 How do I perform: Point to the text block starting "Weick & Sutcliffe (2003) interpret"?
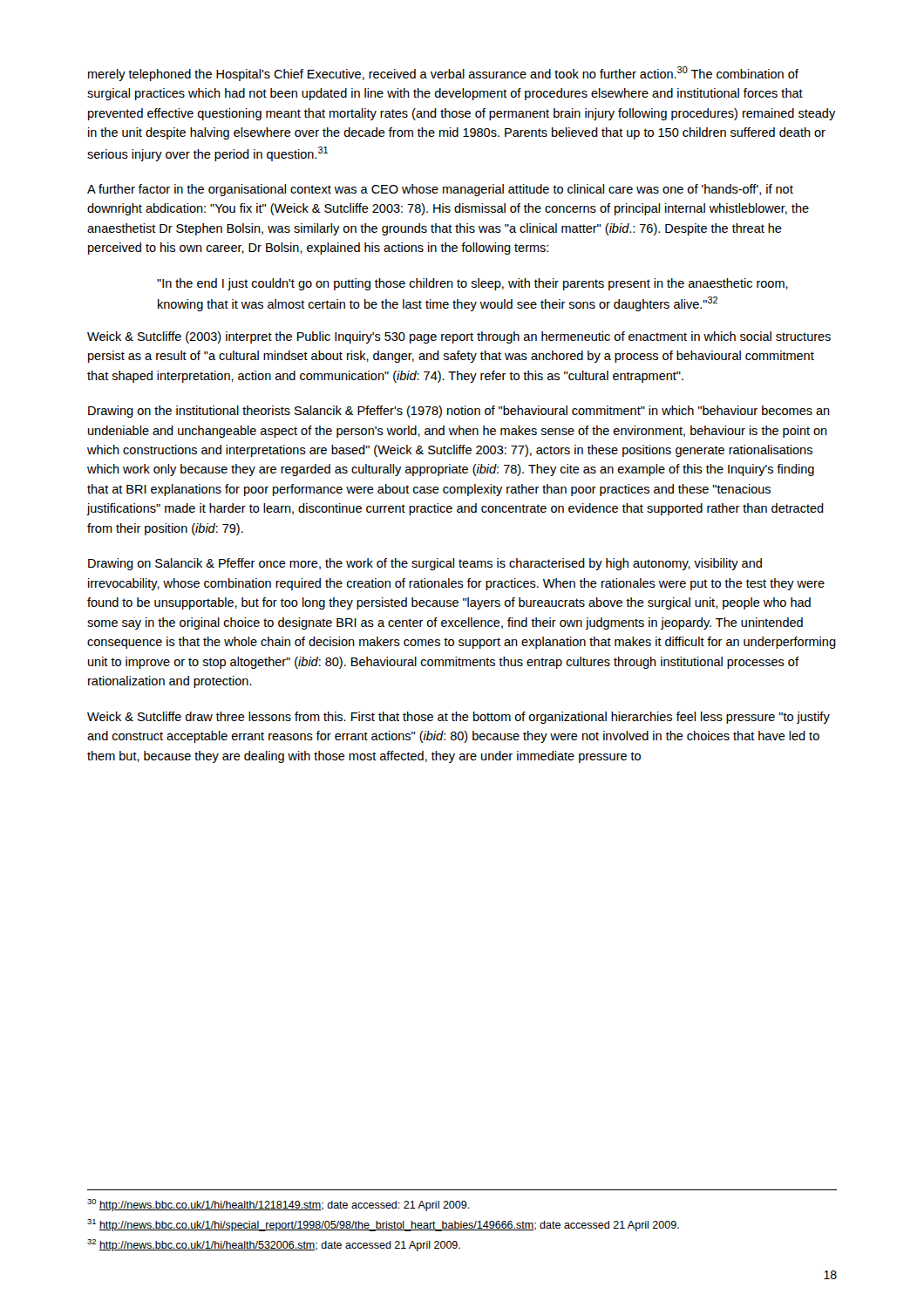pos(459,356)
